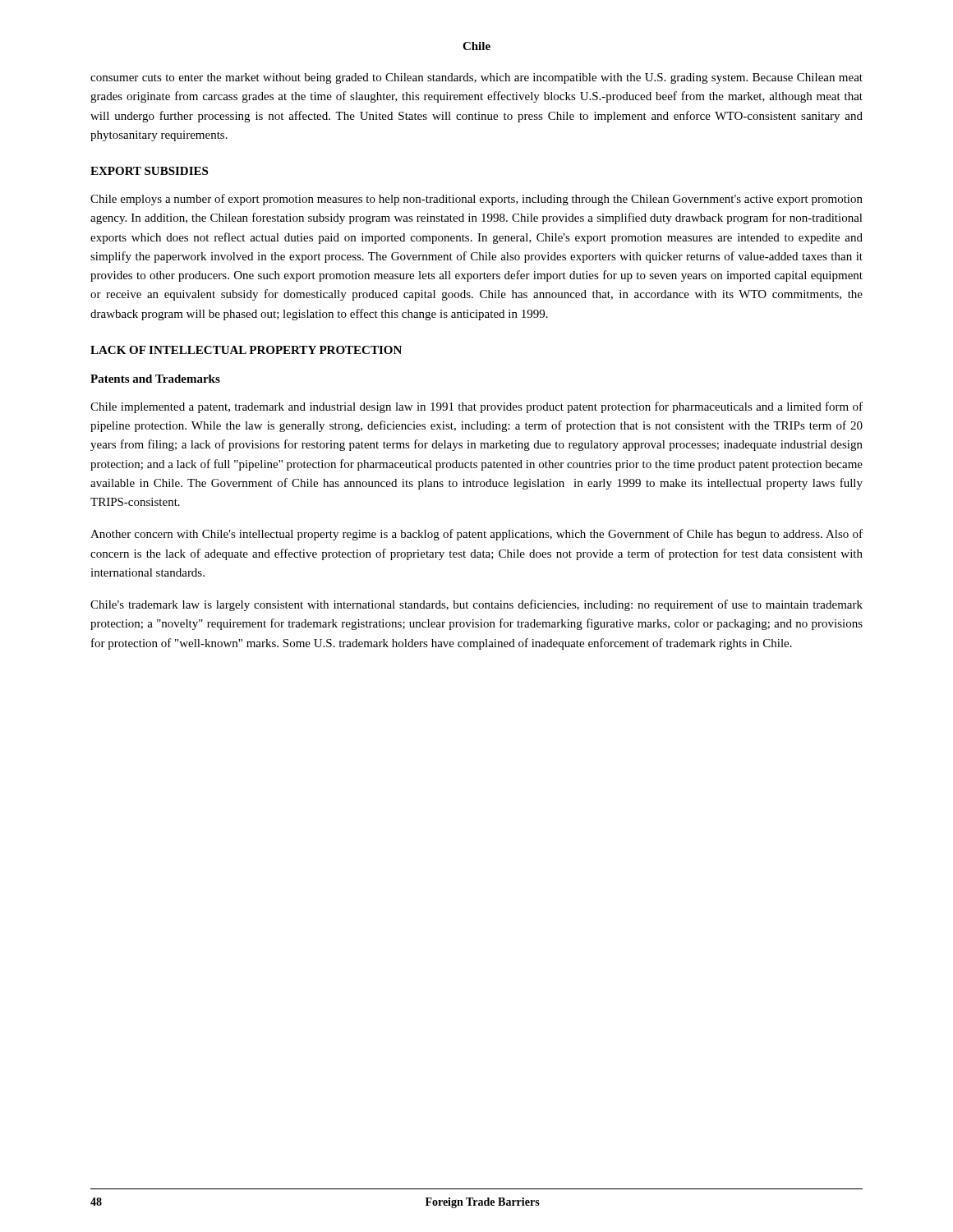953x1232 pixels.
Task: Click on the text starting "Chile's trademark law is"
Action: point(476,624)
